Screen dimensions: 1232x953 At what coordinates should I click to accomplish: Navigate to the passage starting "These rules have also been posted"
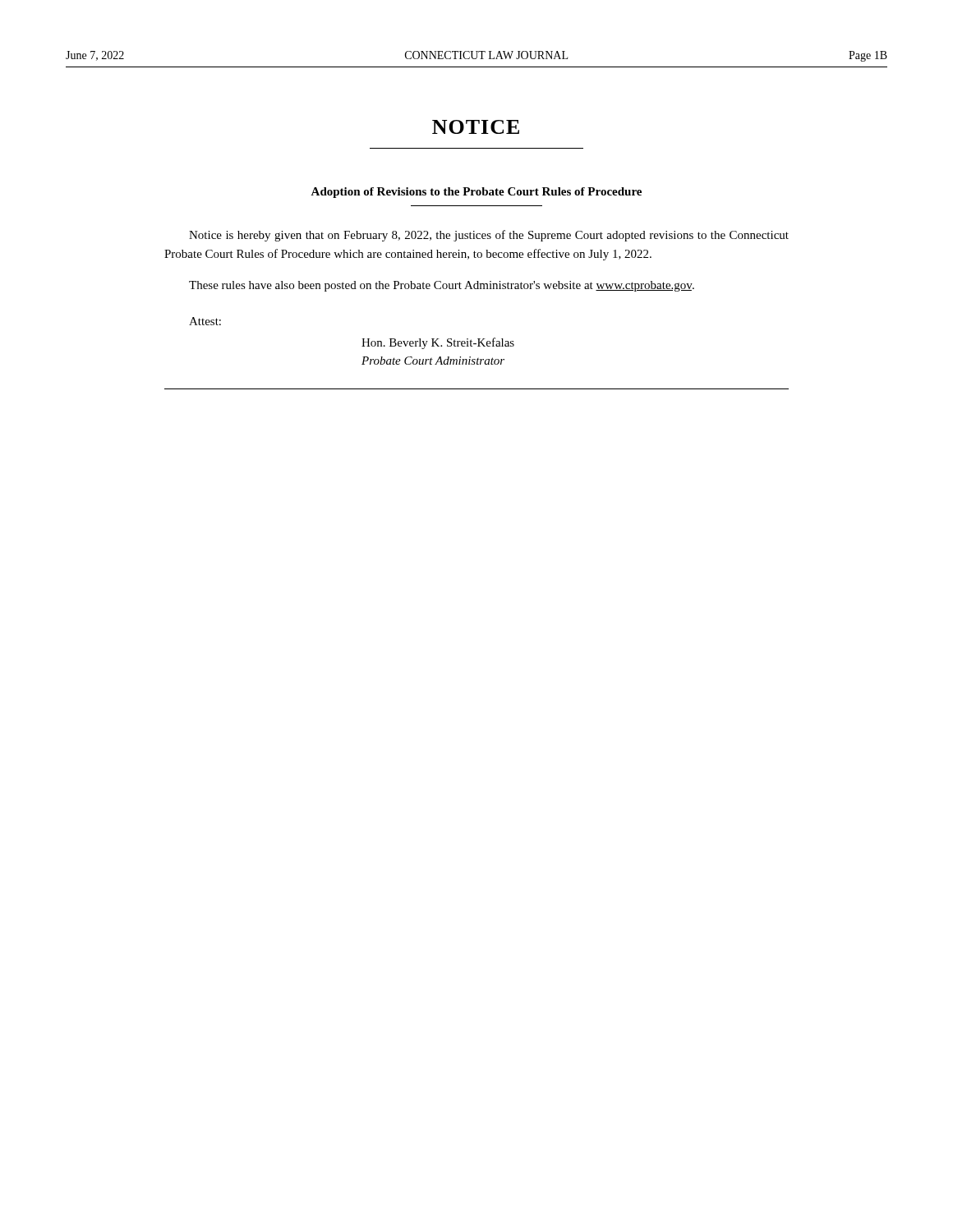[x=442, y=285]
